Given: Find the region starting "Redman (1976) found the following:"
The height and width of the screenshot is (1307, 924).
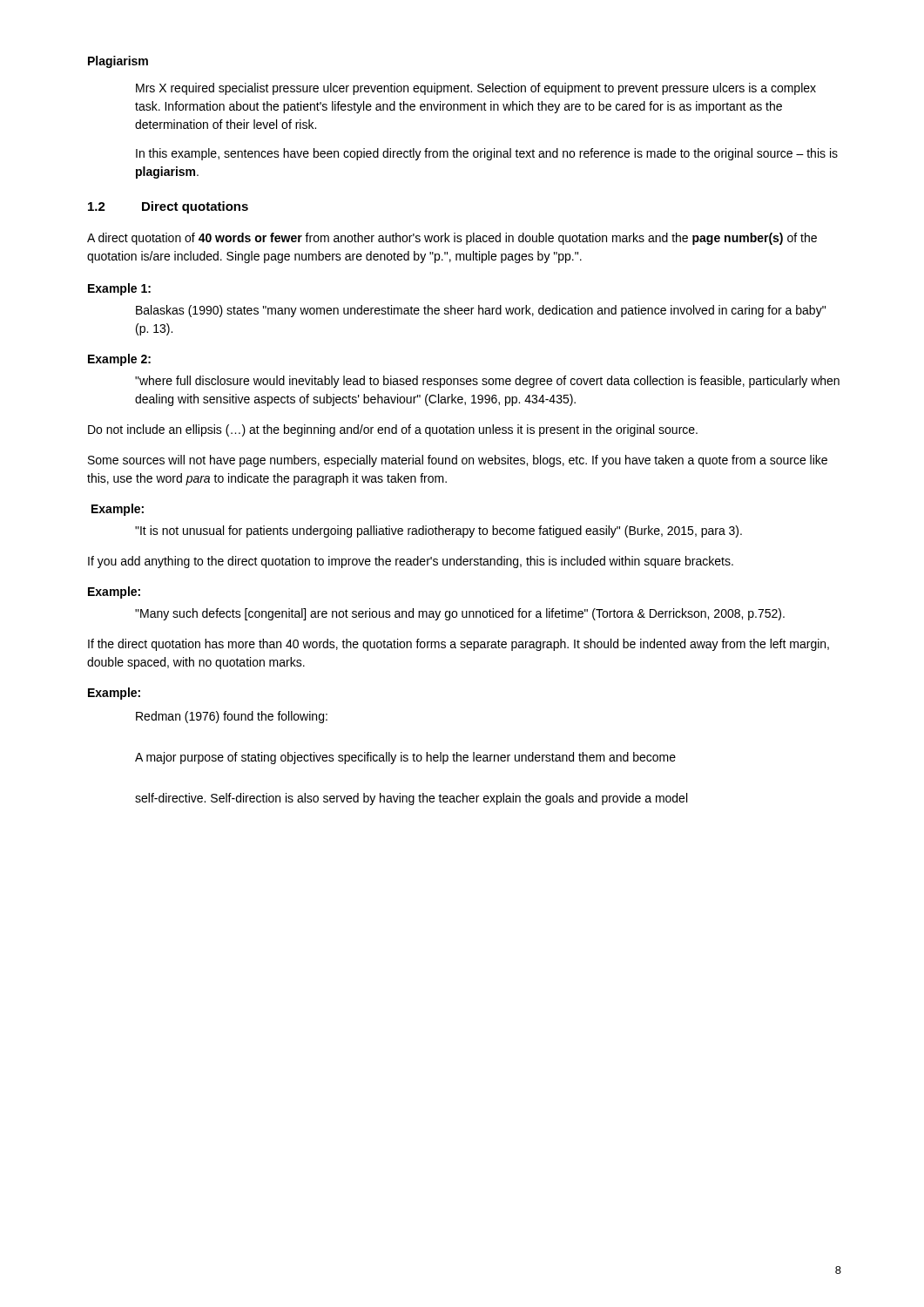Looking at the screenshot, I should [x=232, y=716].
